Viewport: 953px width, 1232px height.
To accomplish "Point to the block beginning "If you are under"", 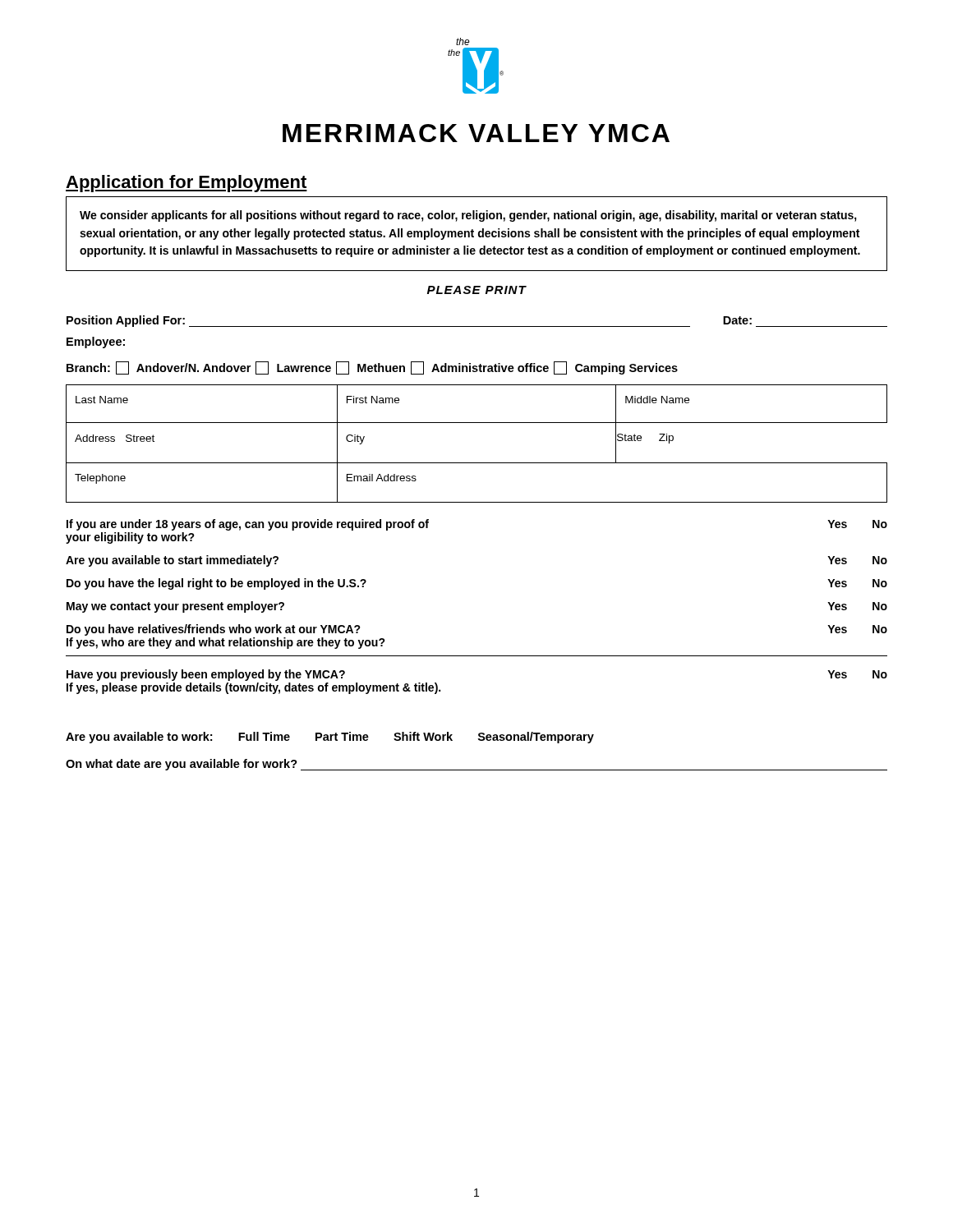I will point(247,524).
